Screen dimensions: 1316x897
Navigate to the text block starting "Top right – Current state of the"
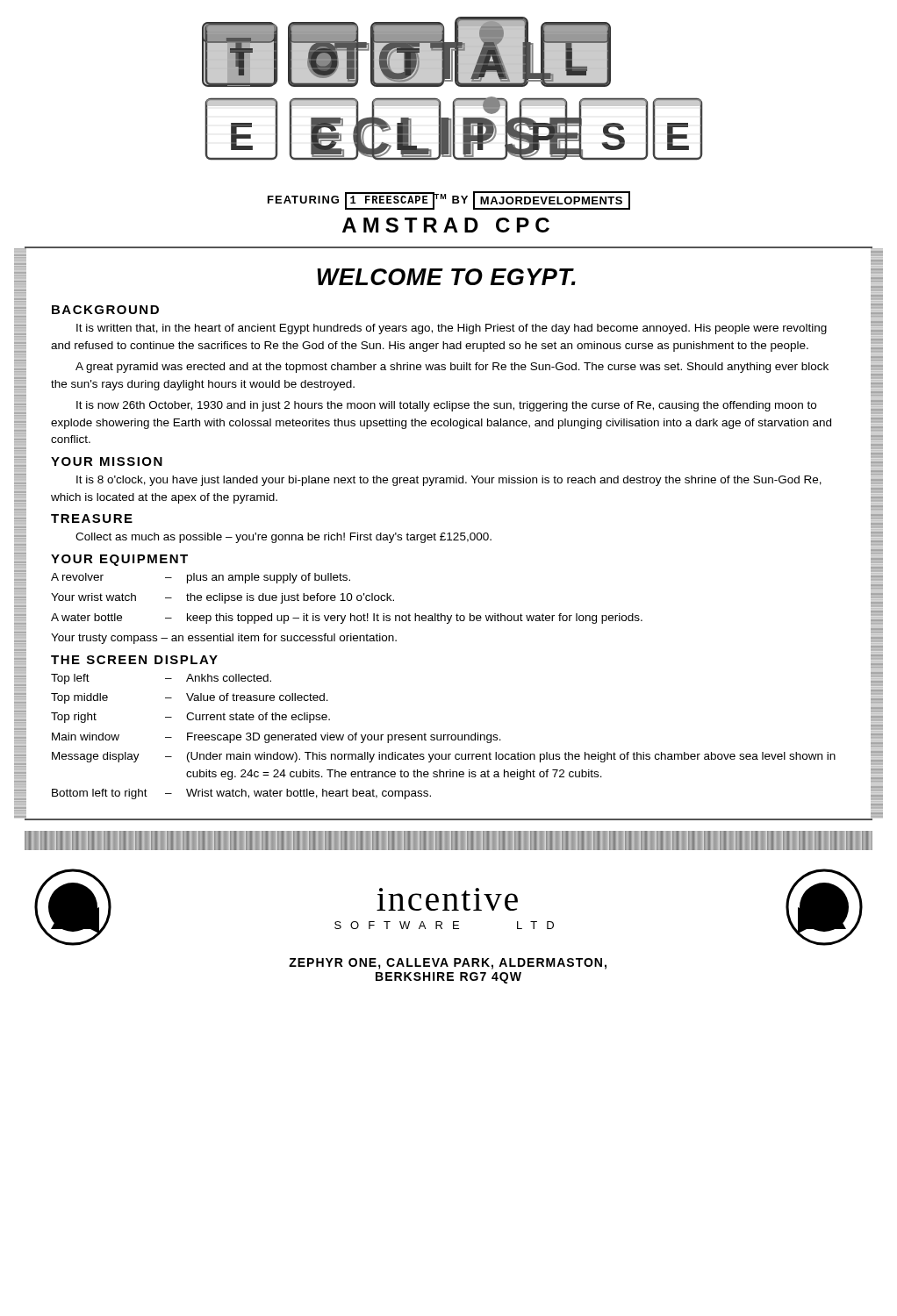tap(190, 718)
